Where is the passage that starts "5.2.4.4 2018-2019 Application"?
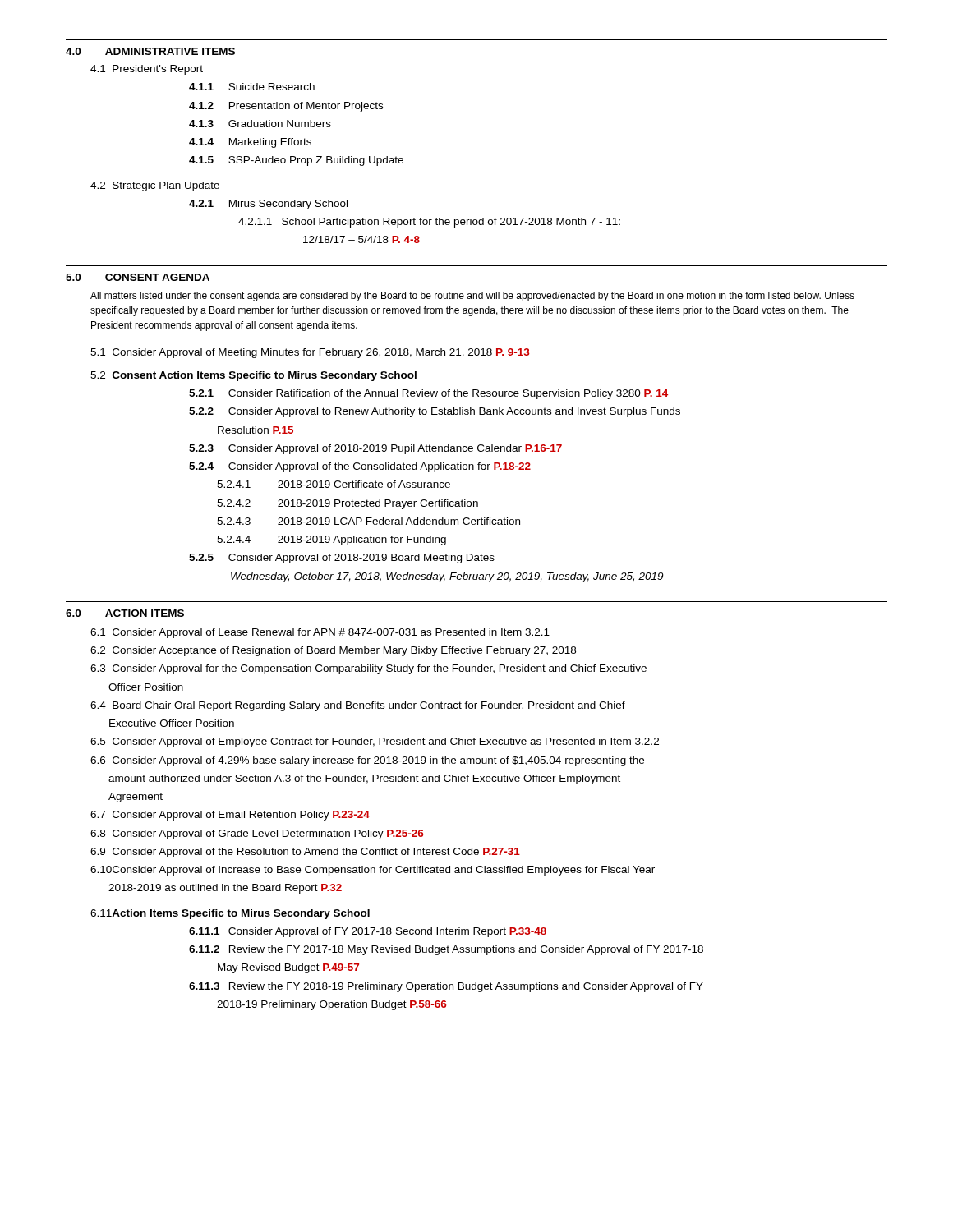Viewport: 953px width, 1232px height. [x=332, y=540]
